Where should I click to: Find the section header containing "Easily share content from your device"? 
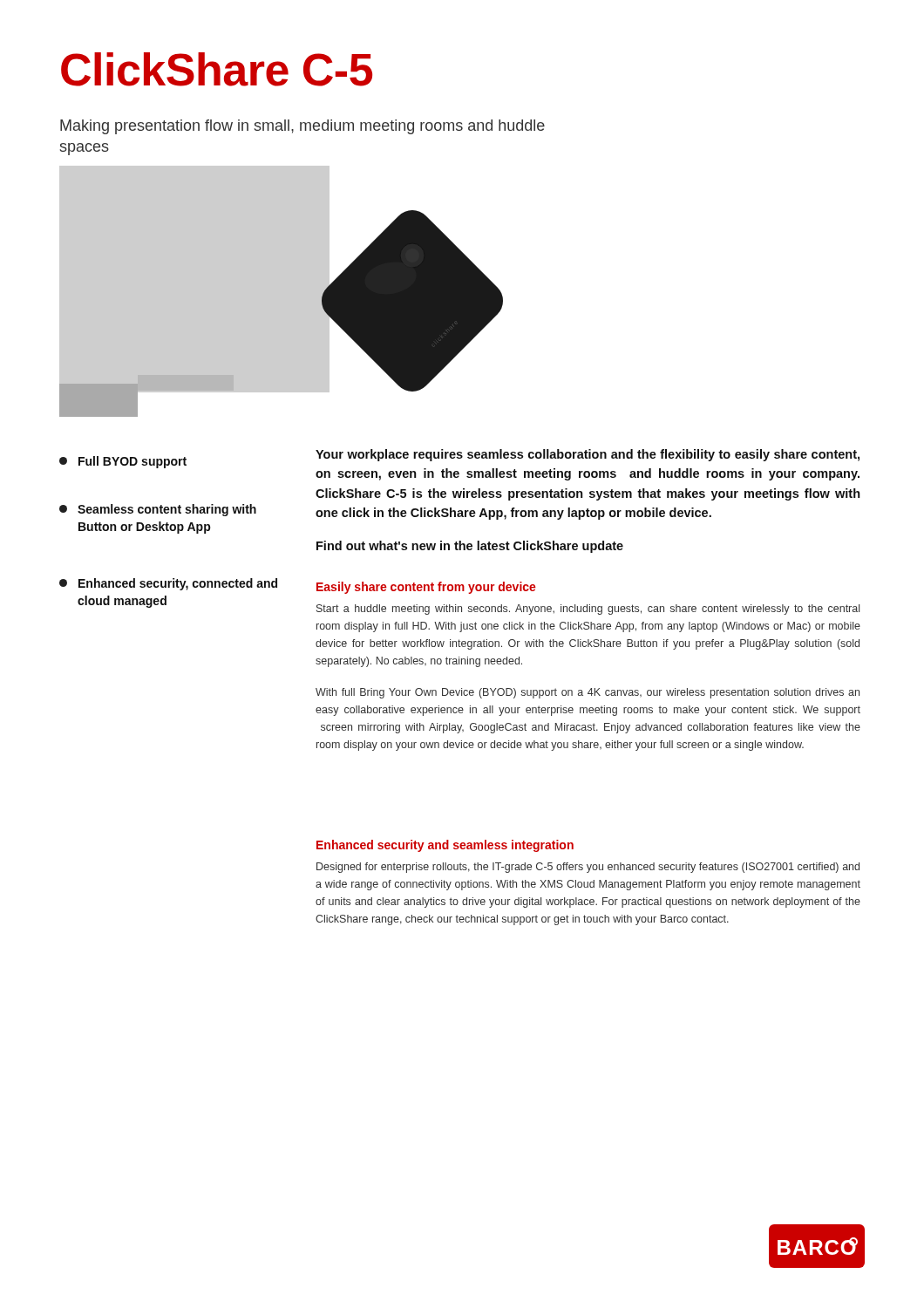pos(426,588)
